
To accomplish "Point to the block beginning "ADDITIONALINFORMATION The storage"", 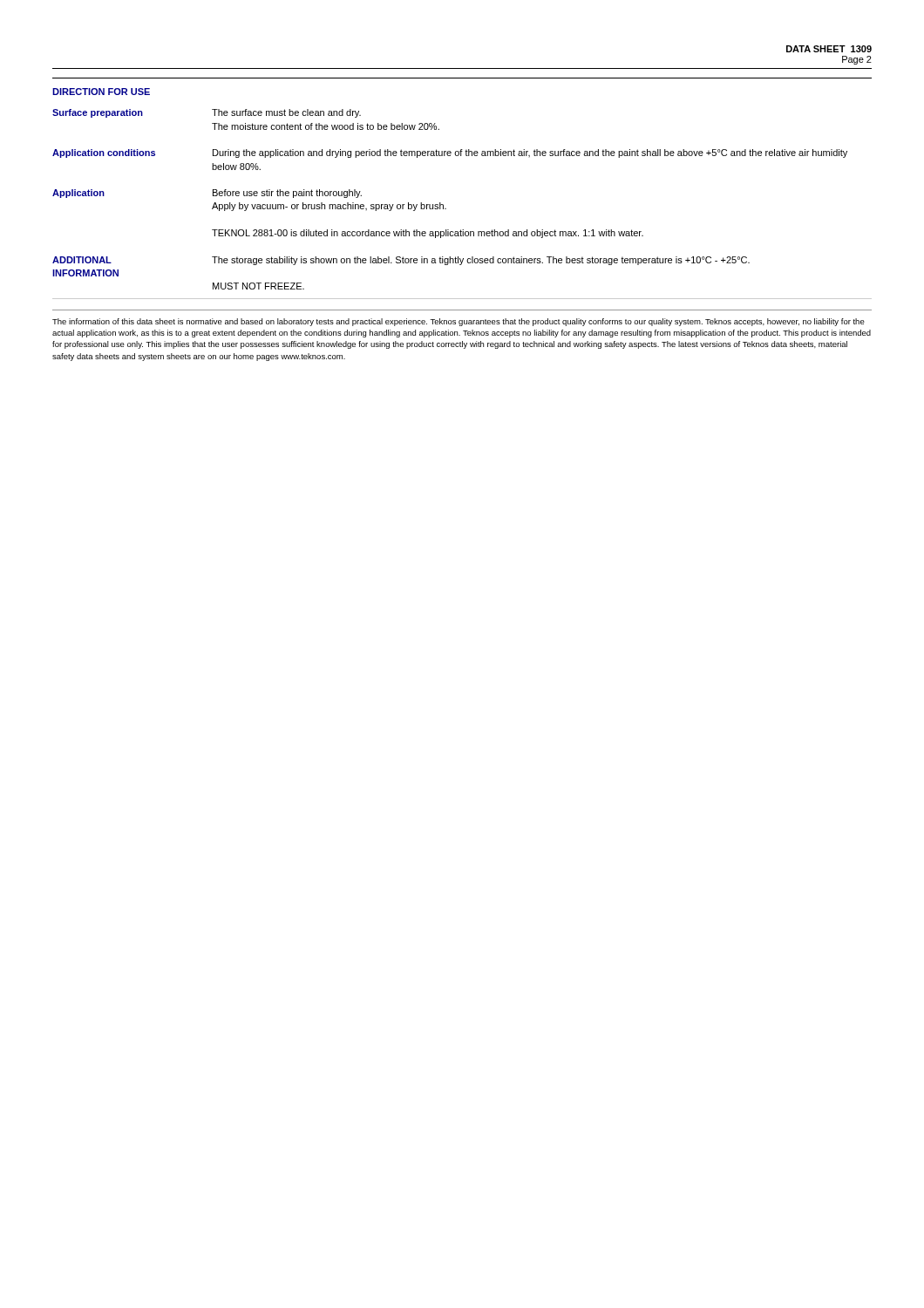I will [462, 271].
